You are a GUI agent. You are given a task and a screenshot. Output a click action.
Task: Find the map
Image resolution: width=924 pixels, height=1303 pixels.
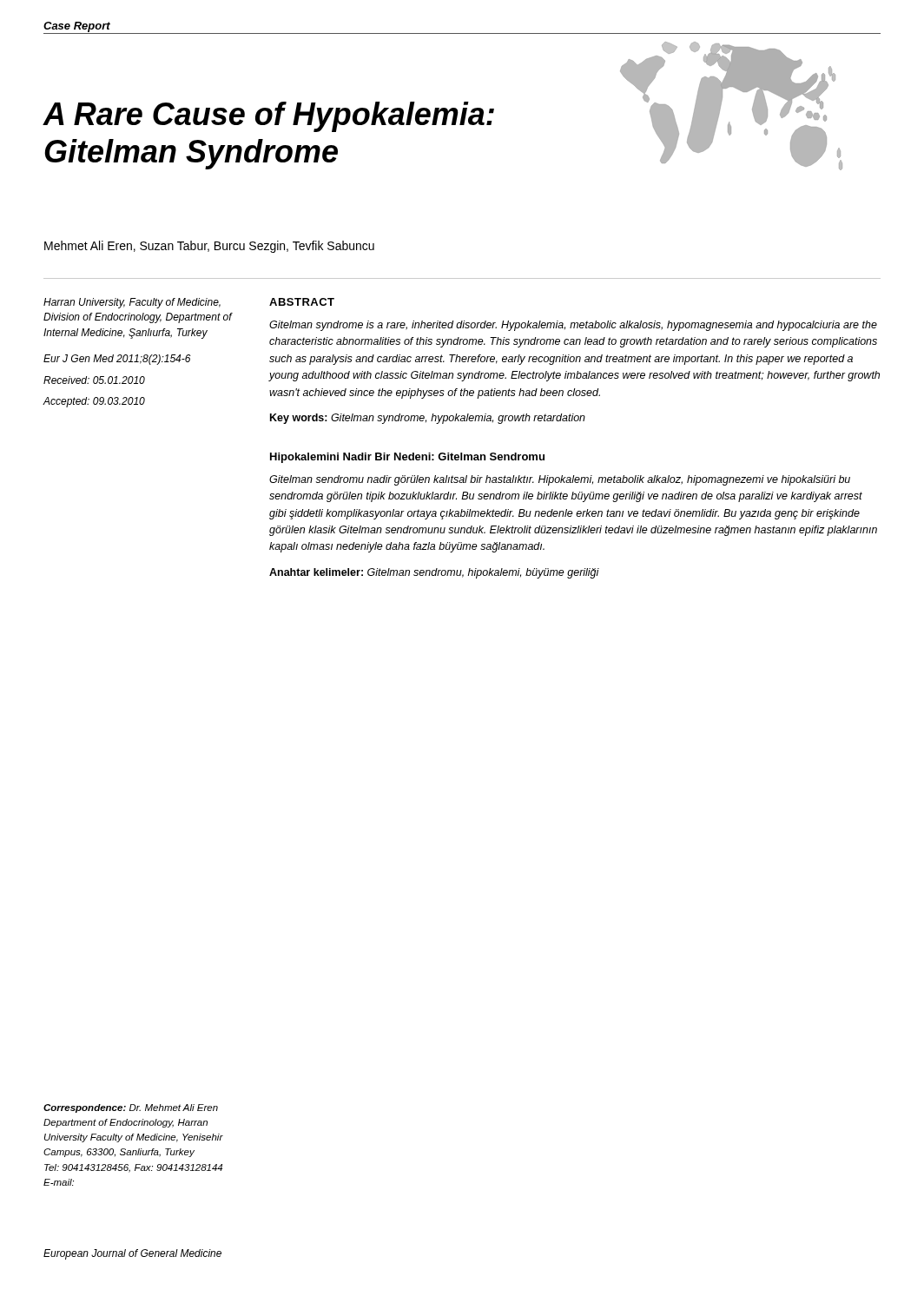746,115
